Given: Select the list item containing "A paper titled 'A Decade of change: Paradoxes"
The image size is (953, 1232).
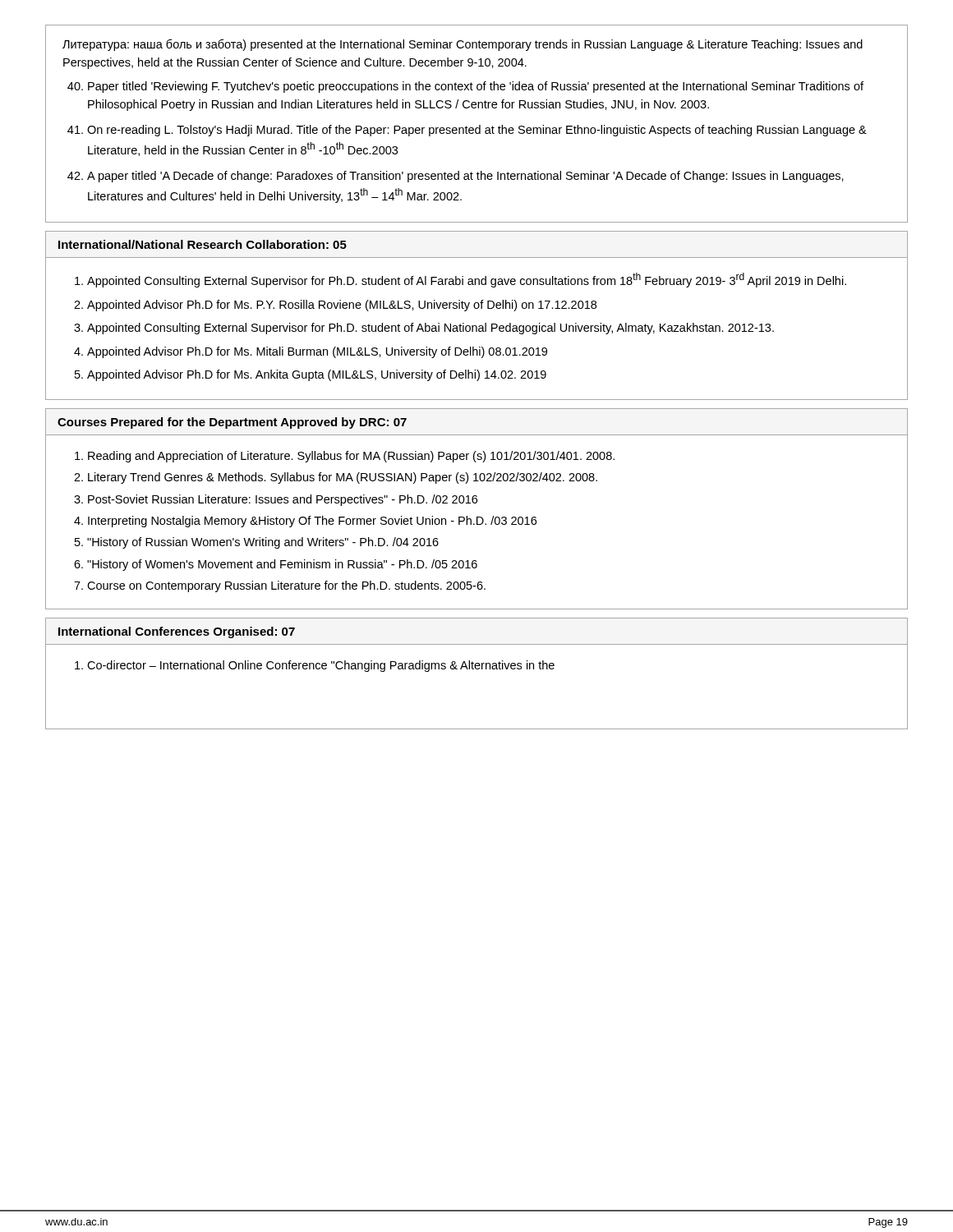Looking at the screenshot, I should pos(466,186).
